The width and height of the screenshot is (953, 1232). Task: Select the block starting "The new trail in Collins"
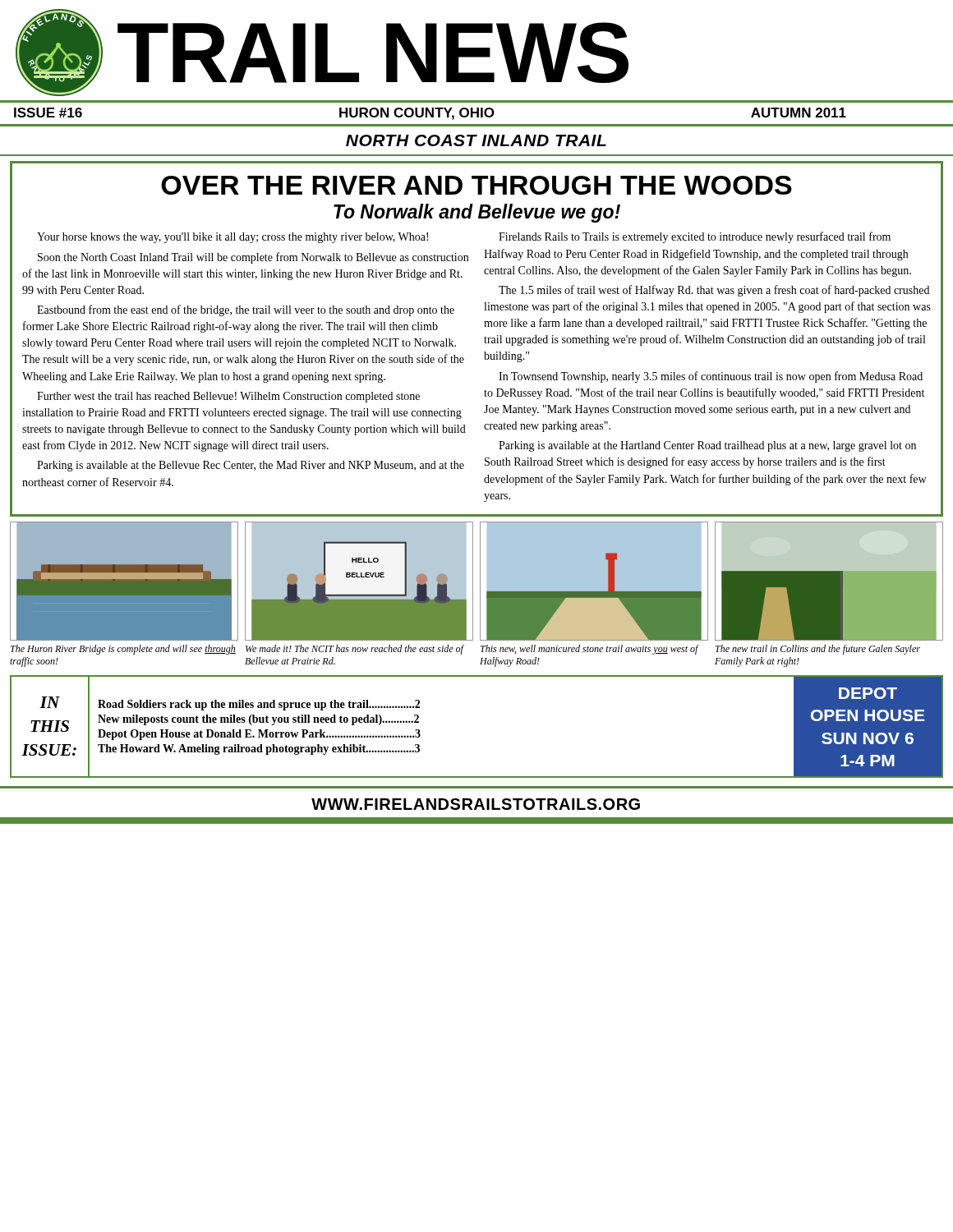pyautogui.click(x=817, y=655)
